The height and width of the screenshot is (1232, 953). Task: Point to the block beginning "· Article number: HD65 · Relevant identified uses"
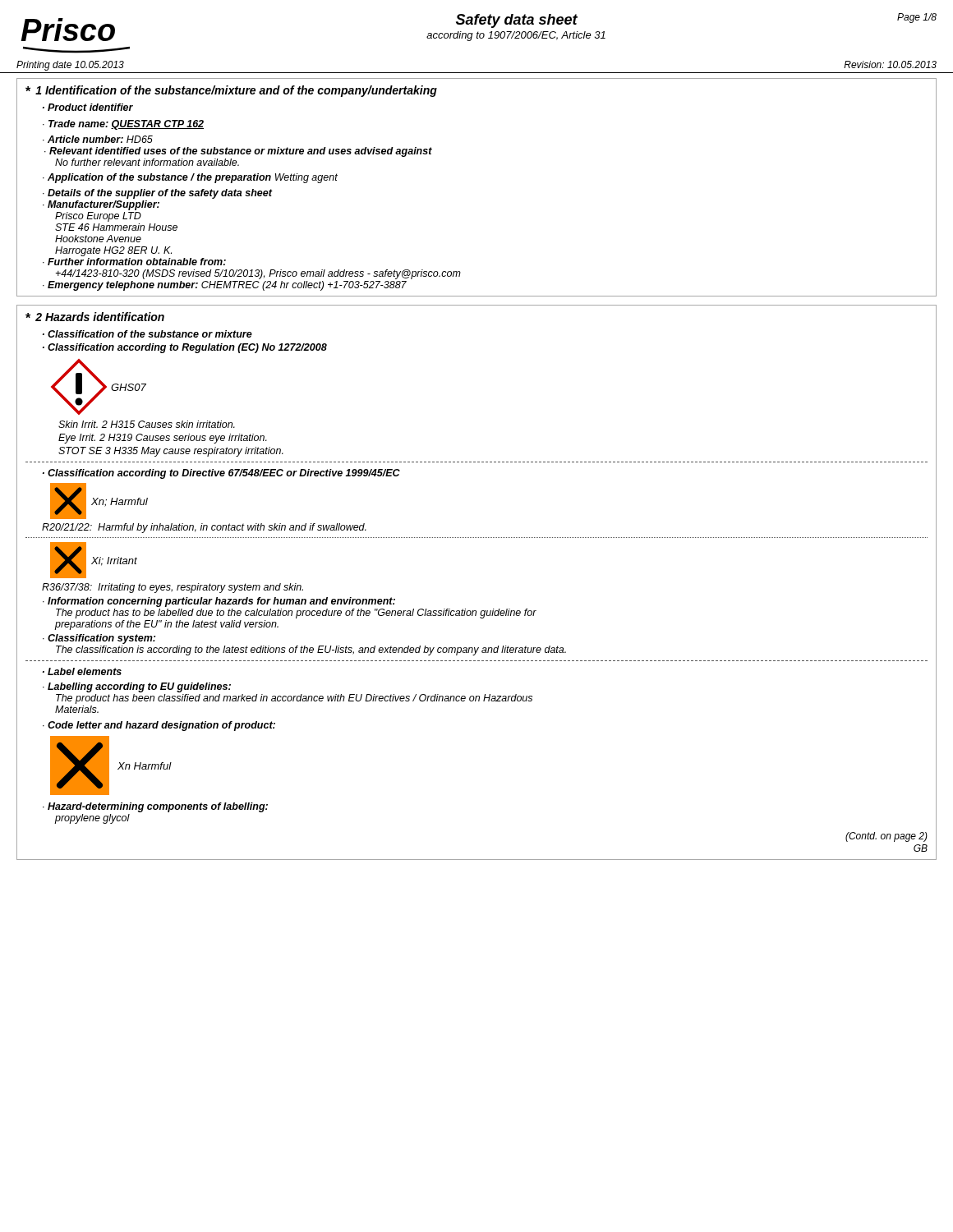coord(237,151)
